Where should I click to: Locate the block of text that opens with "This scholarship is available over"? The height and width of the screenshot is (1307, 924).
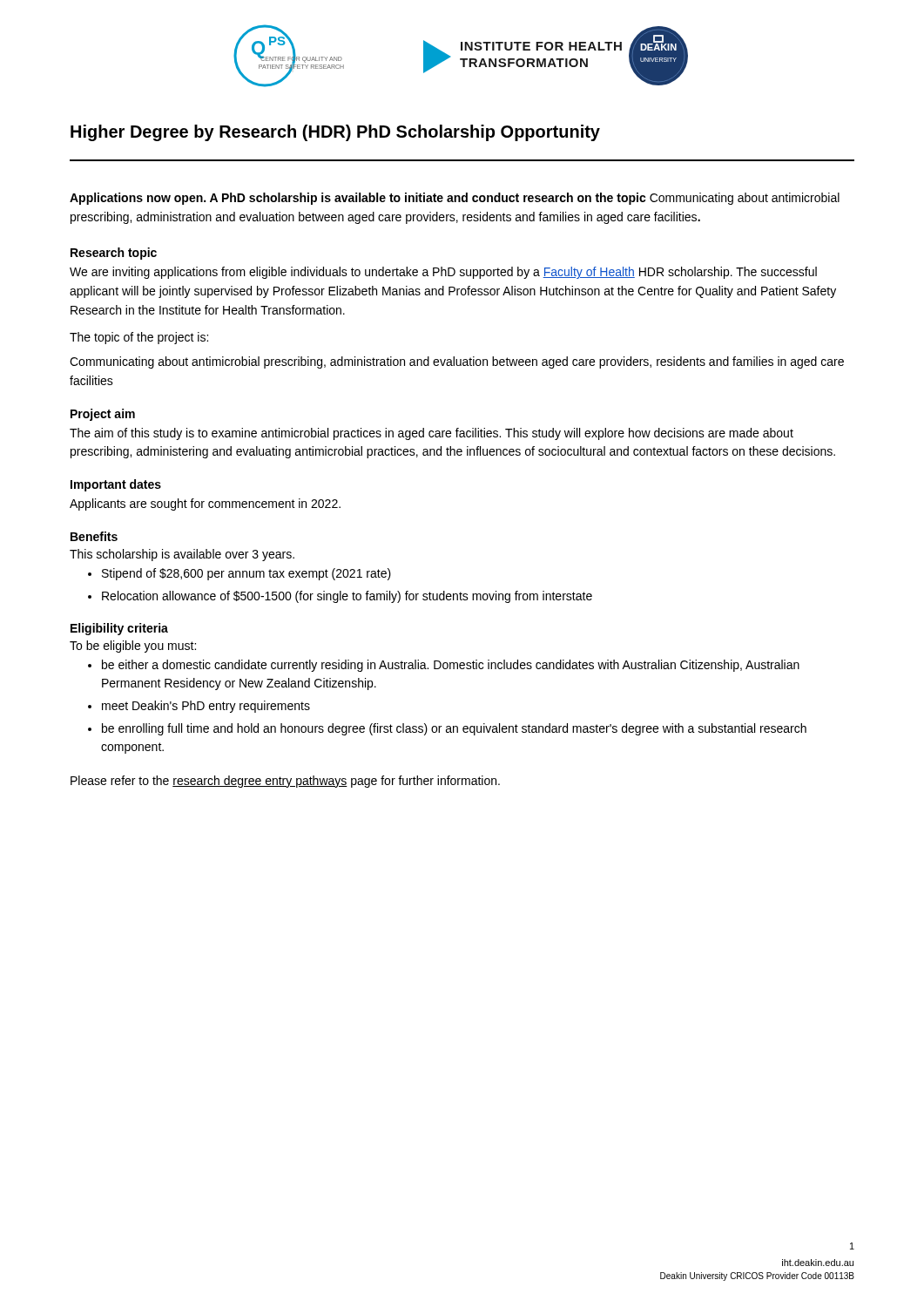182,554
